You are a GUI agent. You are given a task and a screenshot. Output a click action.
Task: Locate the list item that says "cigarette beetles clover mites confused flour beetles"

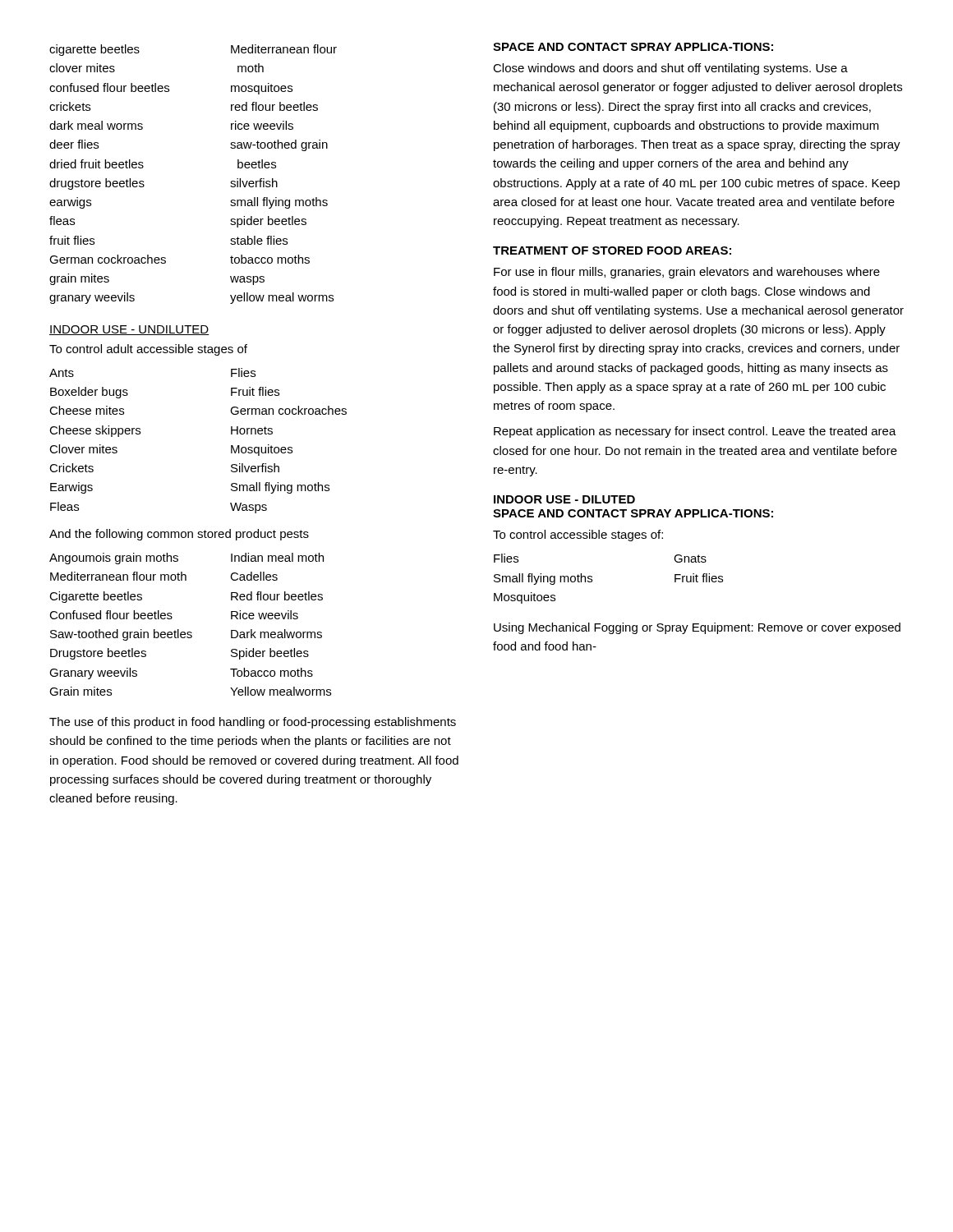click(x=255, y=173)
